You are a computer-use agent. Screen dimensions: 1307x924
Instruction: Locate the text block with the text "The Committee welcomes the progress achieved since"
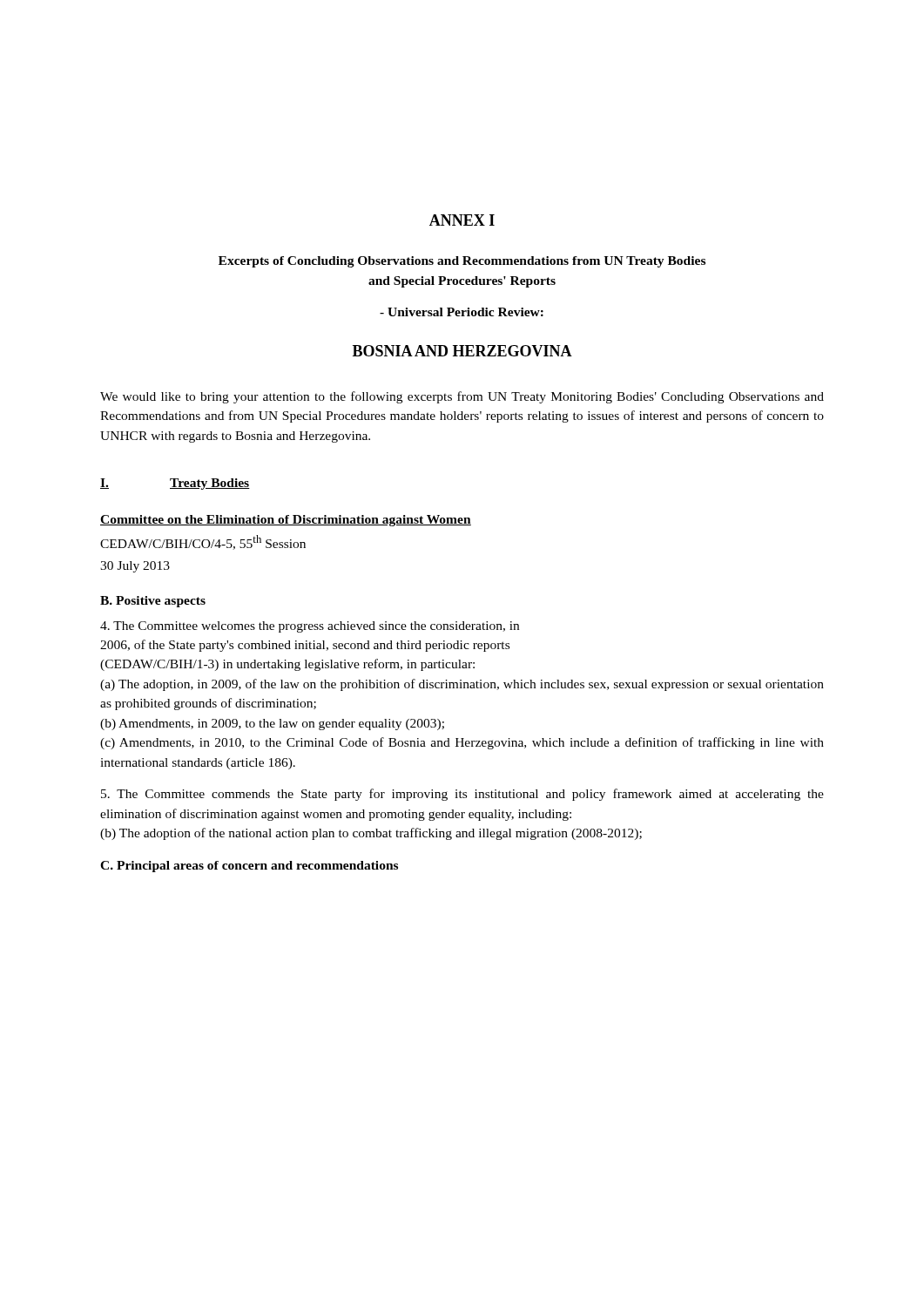[462, 693]
